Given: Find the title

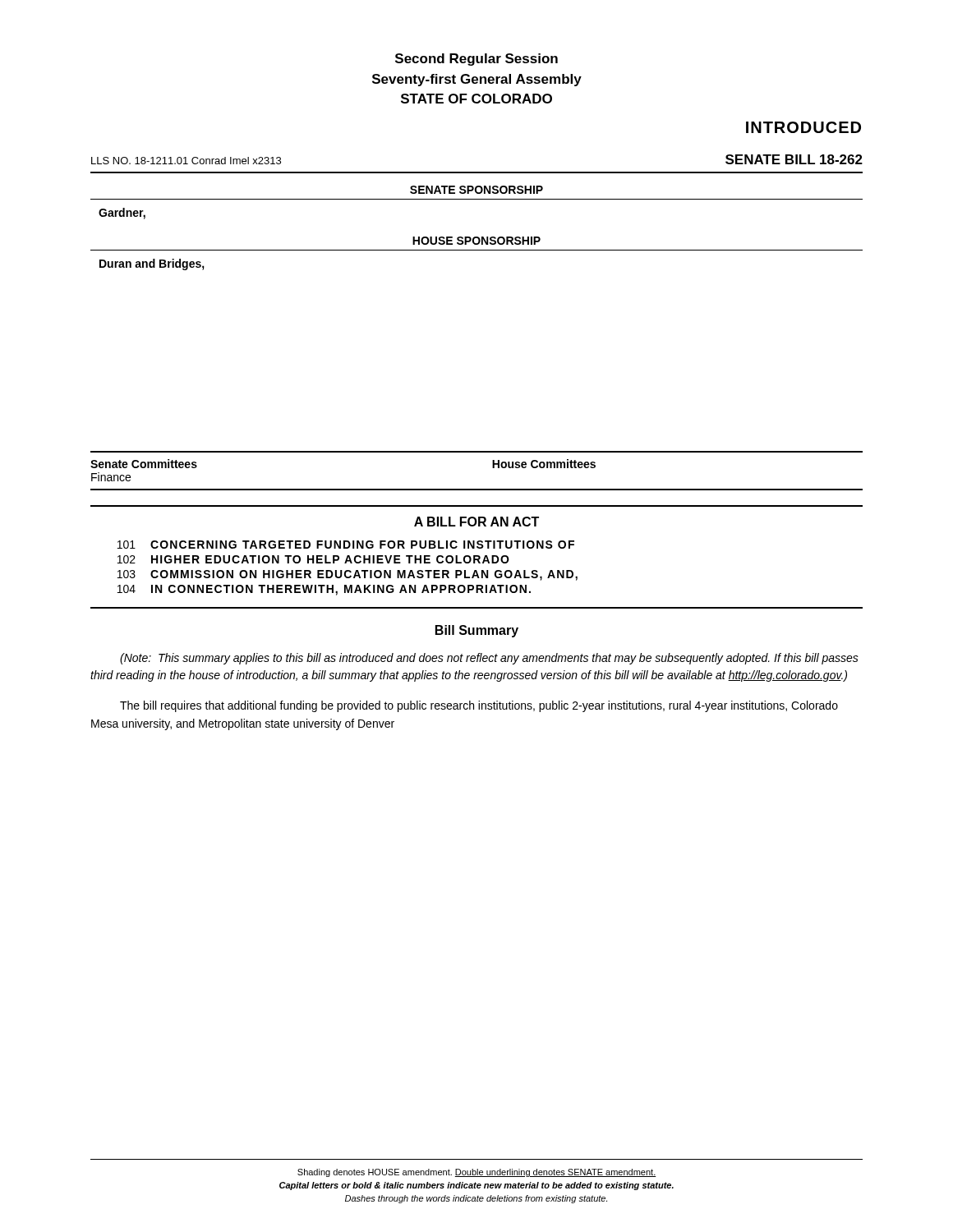Looking at the screenshot, I should pyautogui.click(x=476, y=80).
